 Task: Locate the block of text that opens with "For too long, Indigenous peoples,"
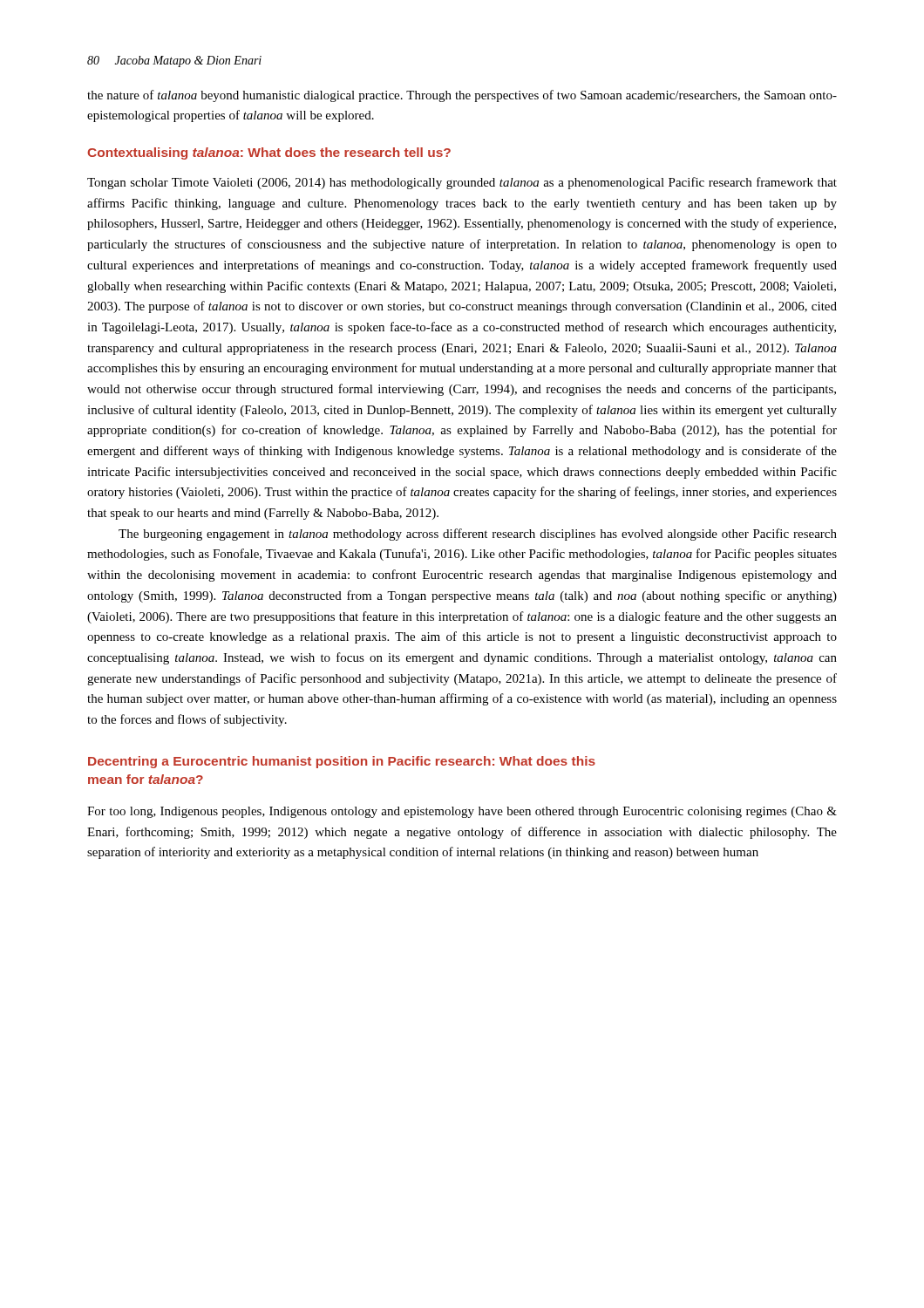(462, 832)
